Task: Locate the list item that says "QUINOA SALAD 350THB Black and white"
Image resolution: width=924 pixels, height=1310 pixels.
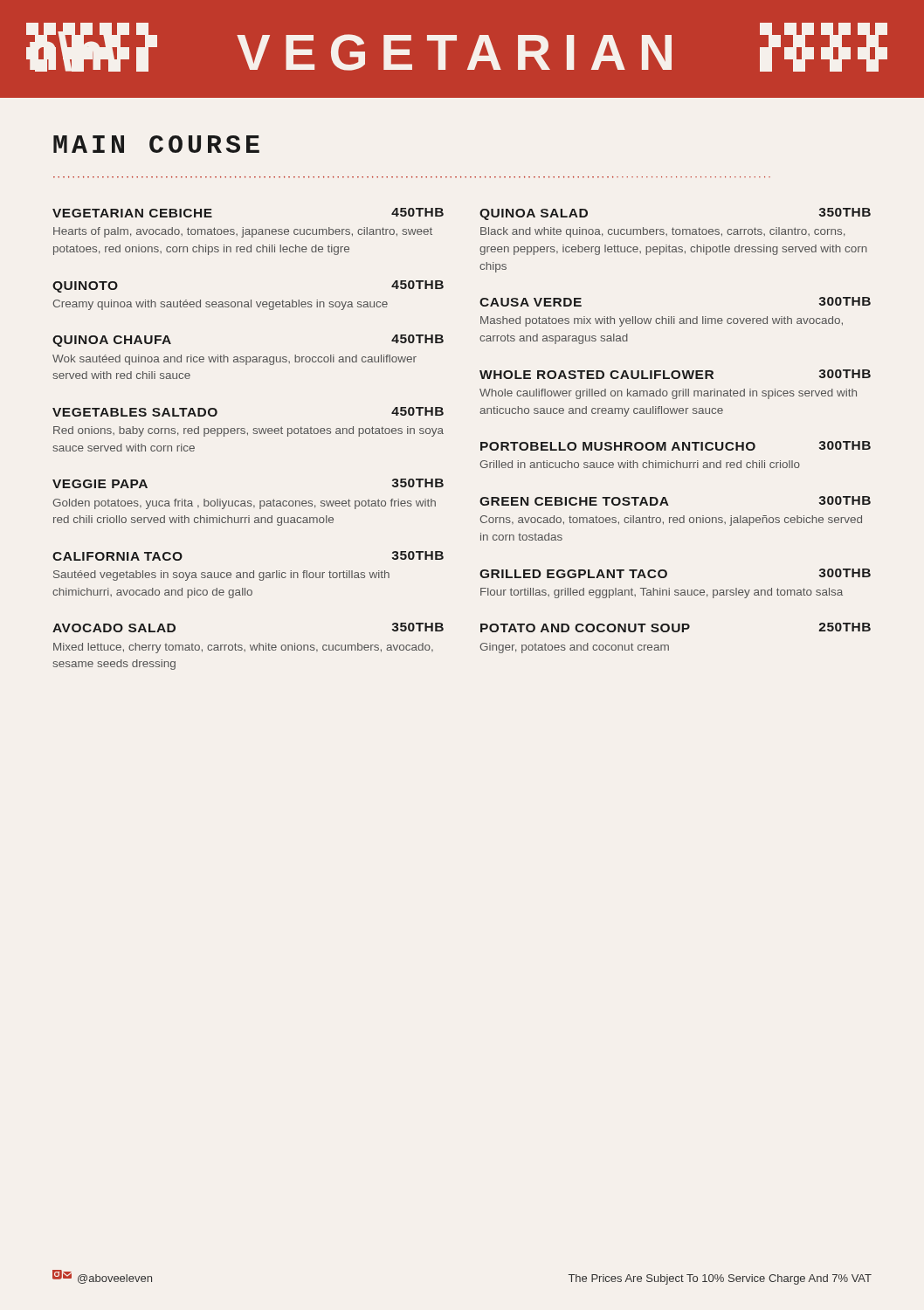Action: [x=676, y=239]
